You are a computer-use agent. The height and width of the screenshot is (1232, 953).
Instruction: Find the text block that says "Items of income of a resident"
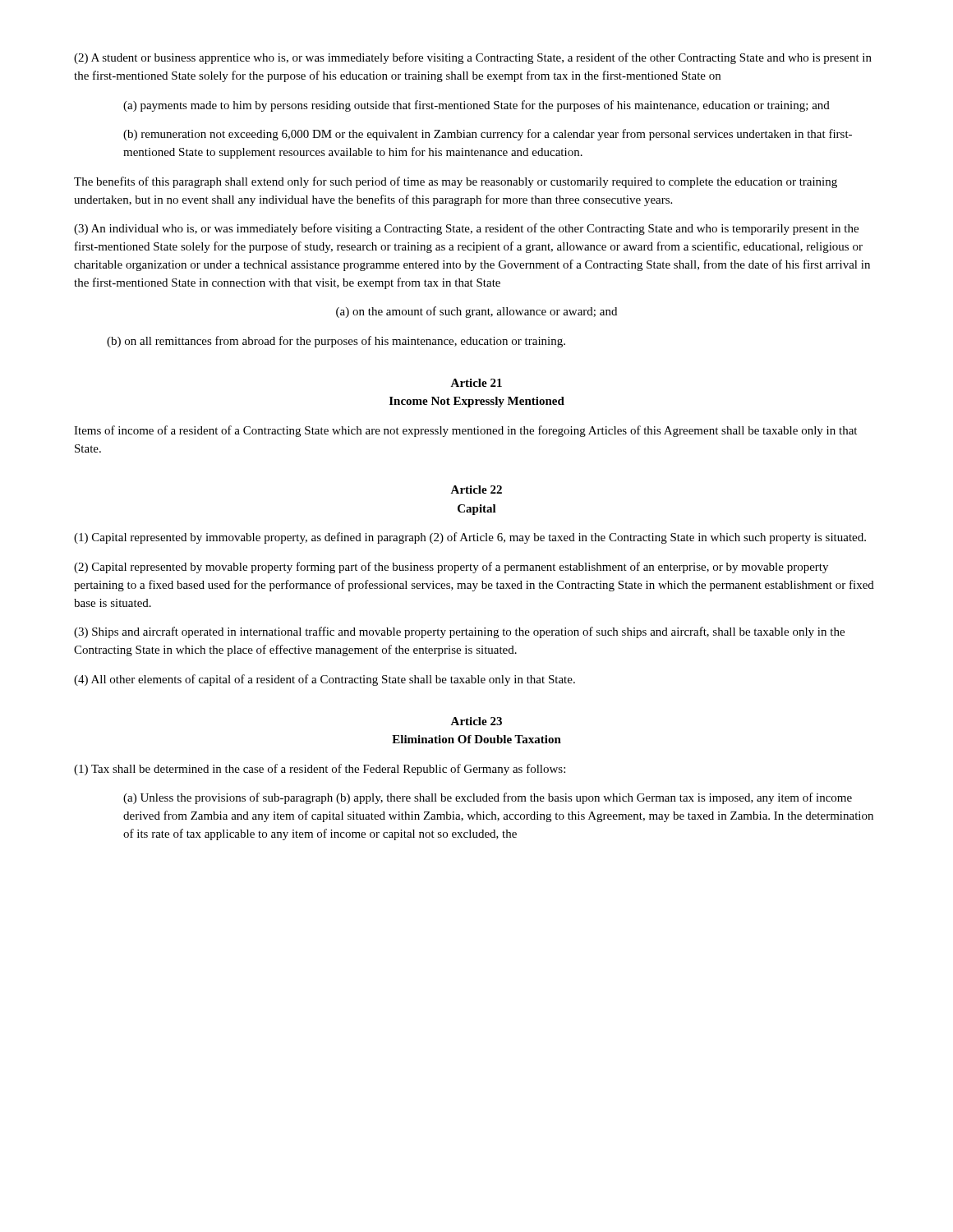(x=466, y=439)
